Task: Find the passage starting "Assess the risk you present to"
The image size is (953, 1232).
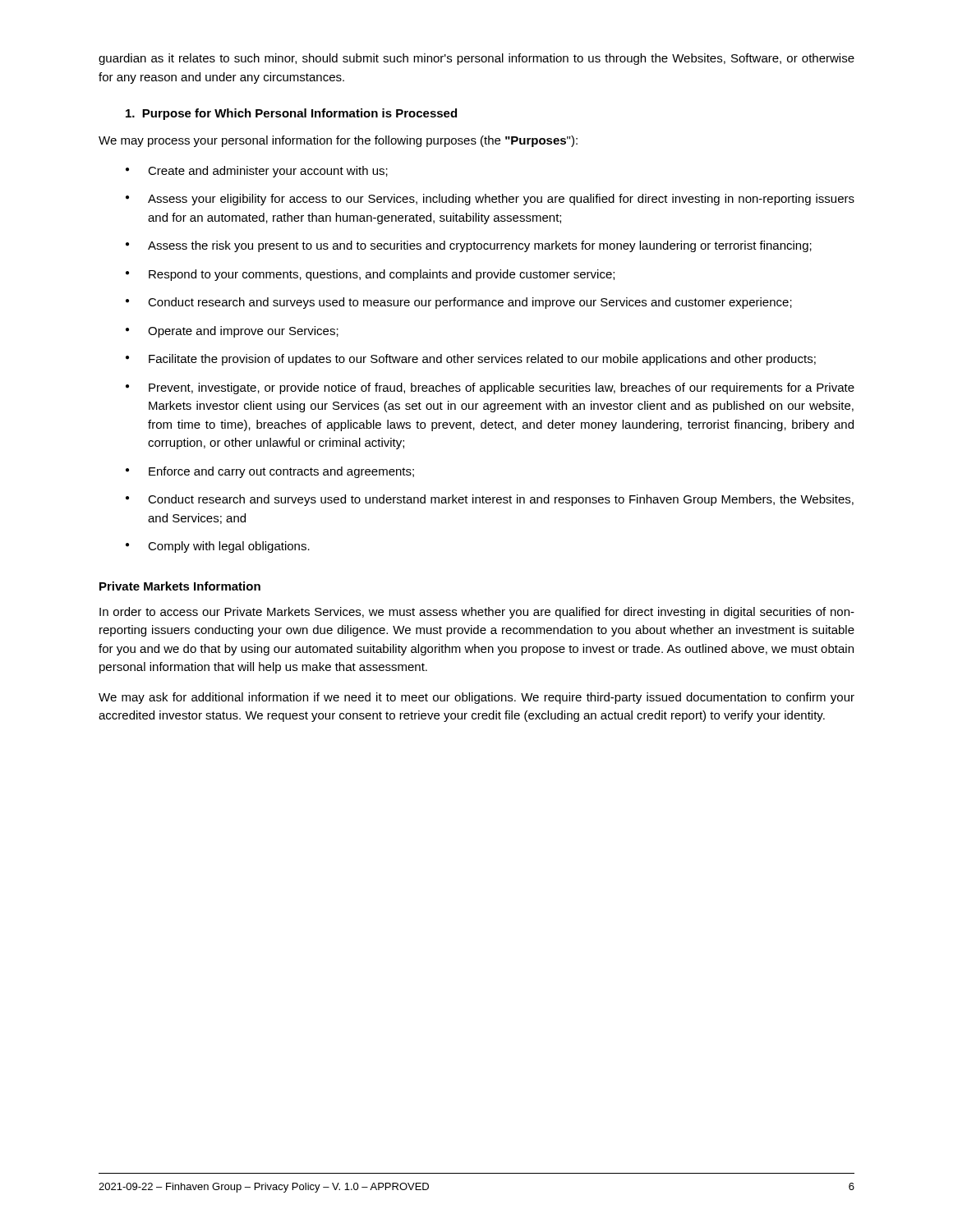Action: click(x=480, y=245)
